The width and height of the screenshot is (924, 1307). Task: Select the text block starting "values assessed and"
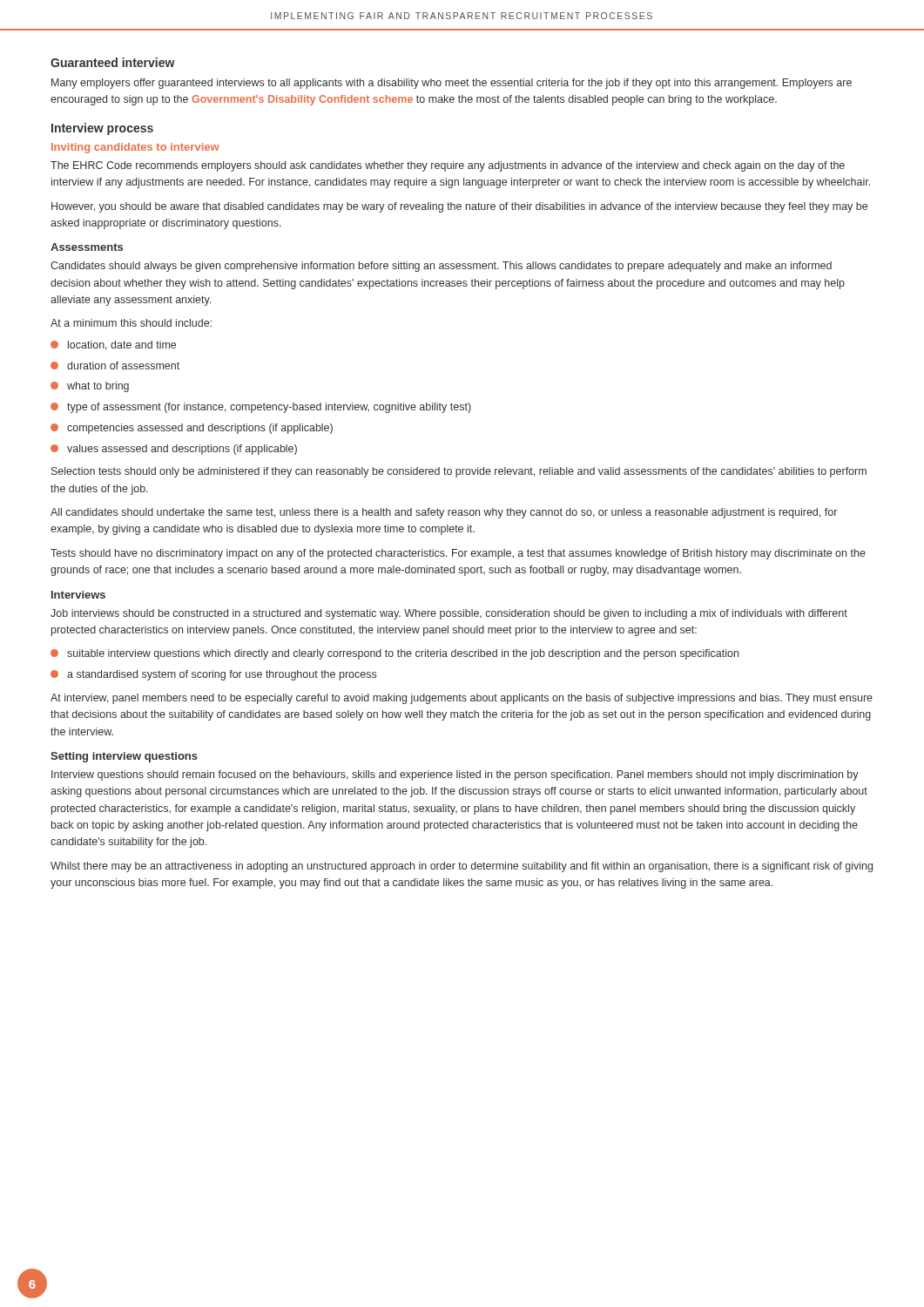click(x=174, y=449)
